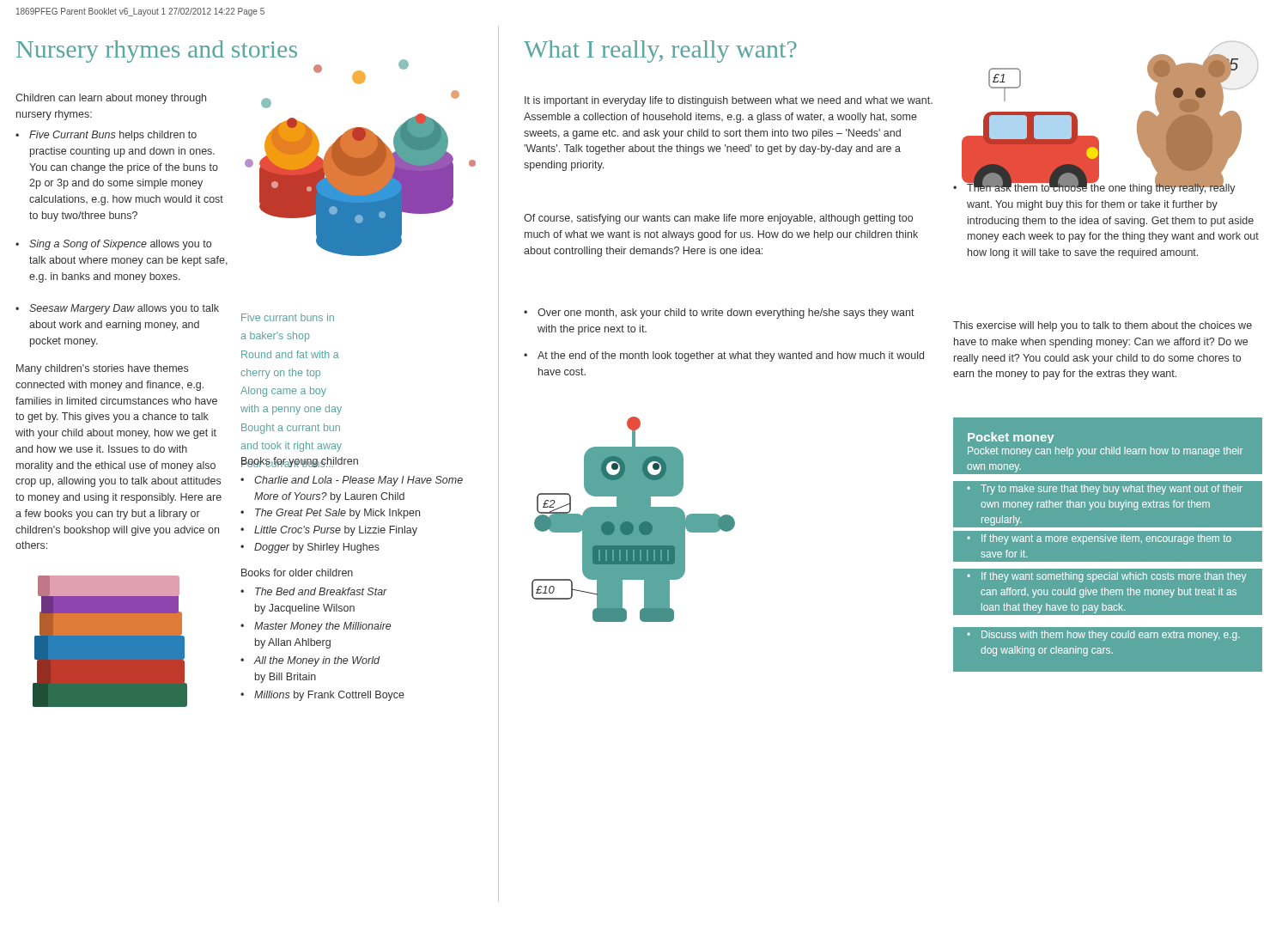Point to the passage starting "Books for young children"

pos(300,461)
